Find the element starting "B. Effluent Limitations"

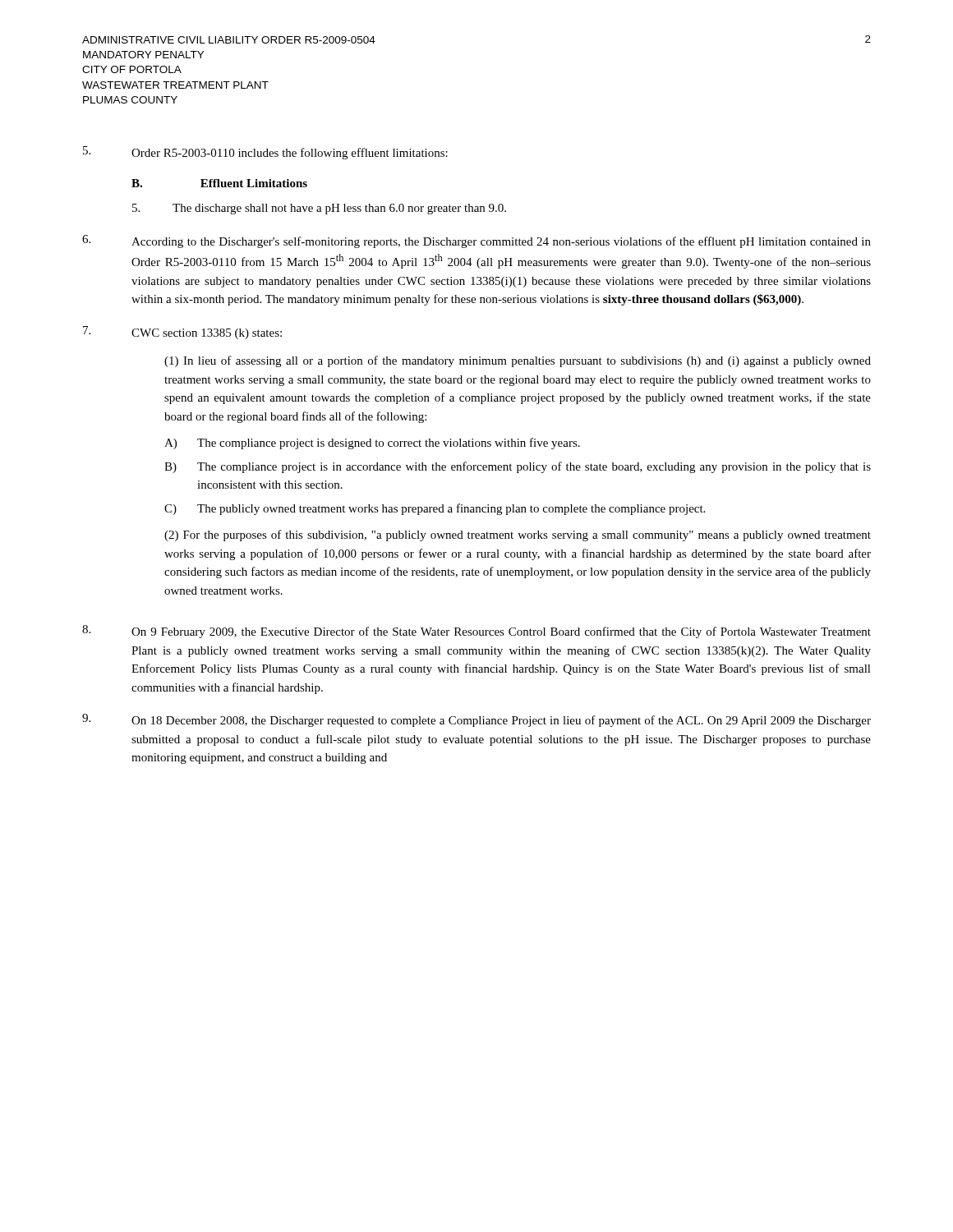(219, 183)
